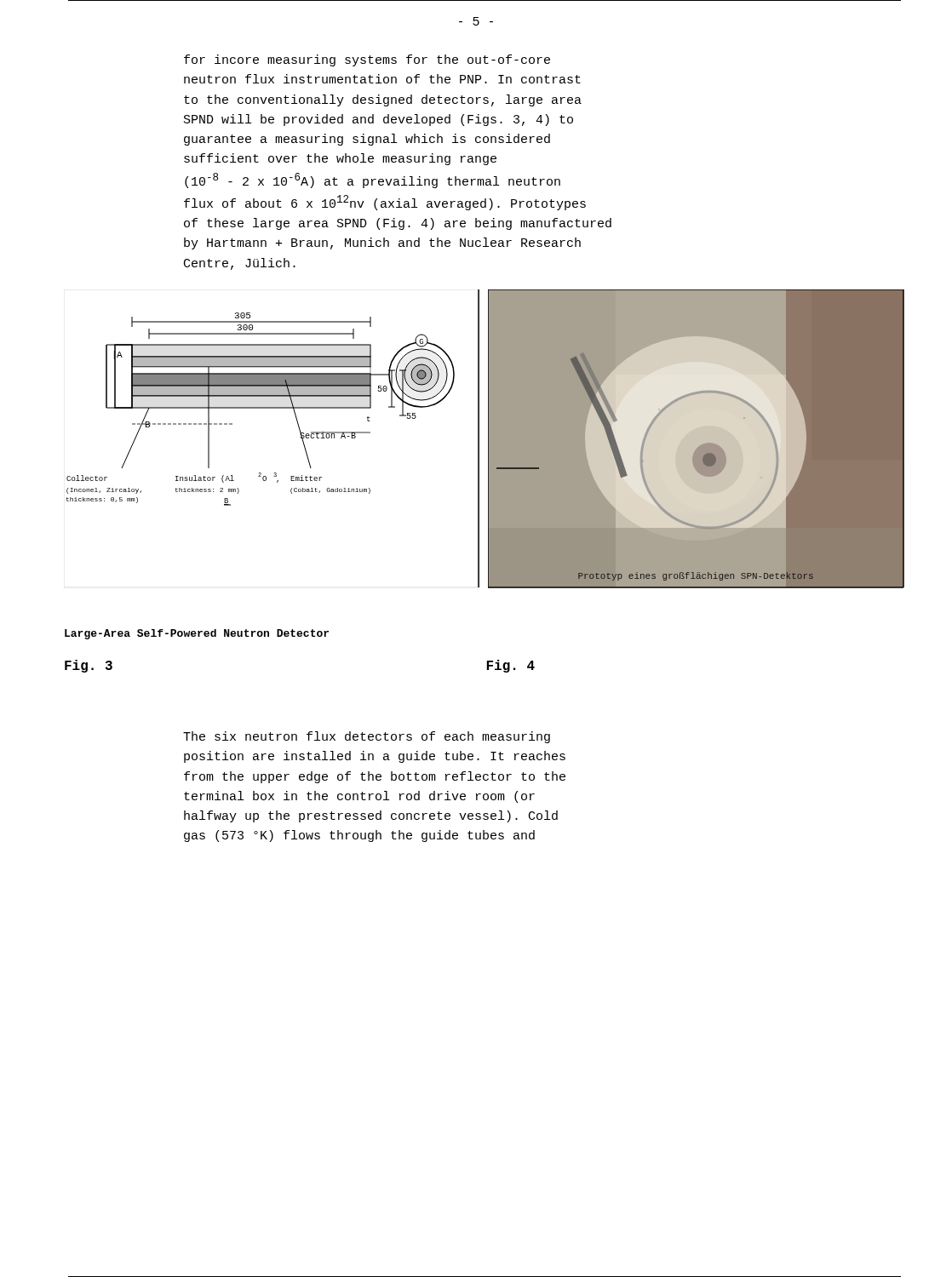Viewport: 952px width, 1277px height.
Task: Click on the photo
Action: [697, 458]
